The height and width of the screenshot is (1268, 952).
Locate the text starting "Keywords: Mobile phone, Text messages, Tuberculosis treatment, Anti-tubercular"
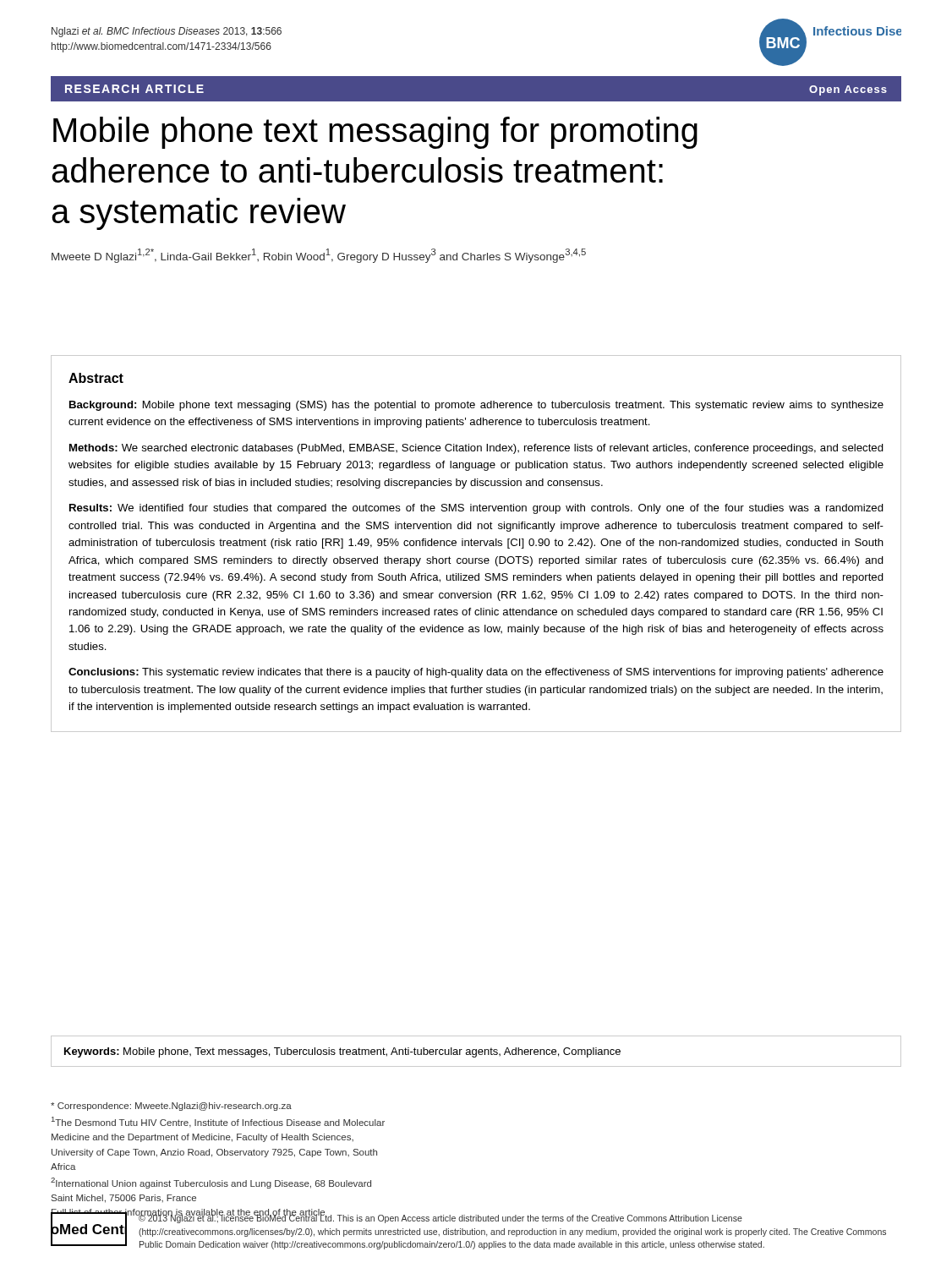342,1051
